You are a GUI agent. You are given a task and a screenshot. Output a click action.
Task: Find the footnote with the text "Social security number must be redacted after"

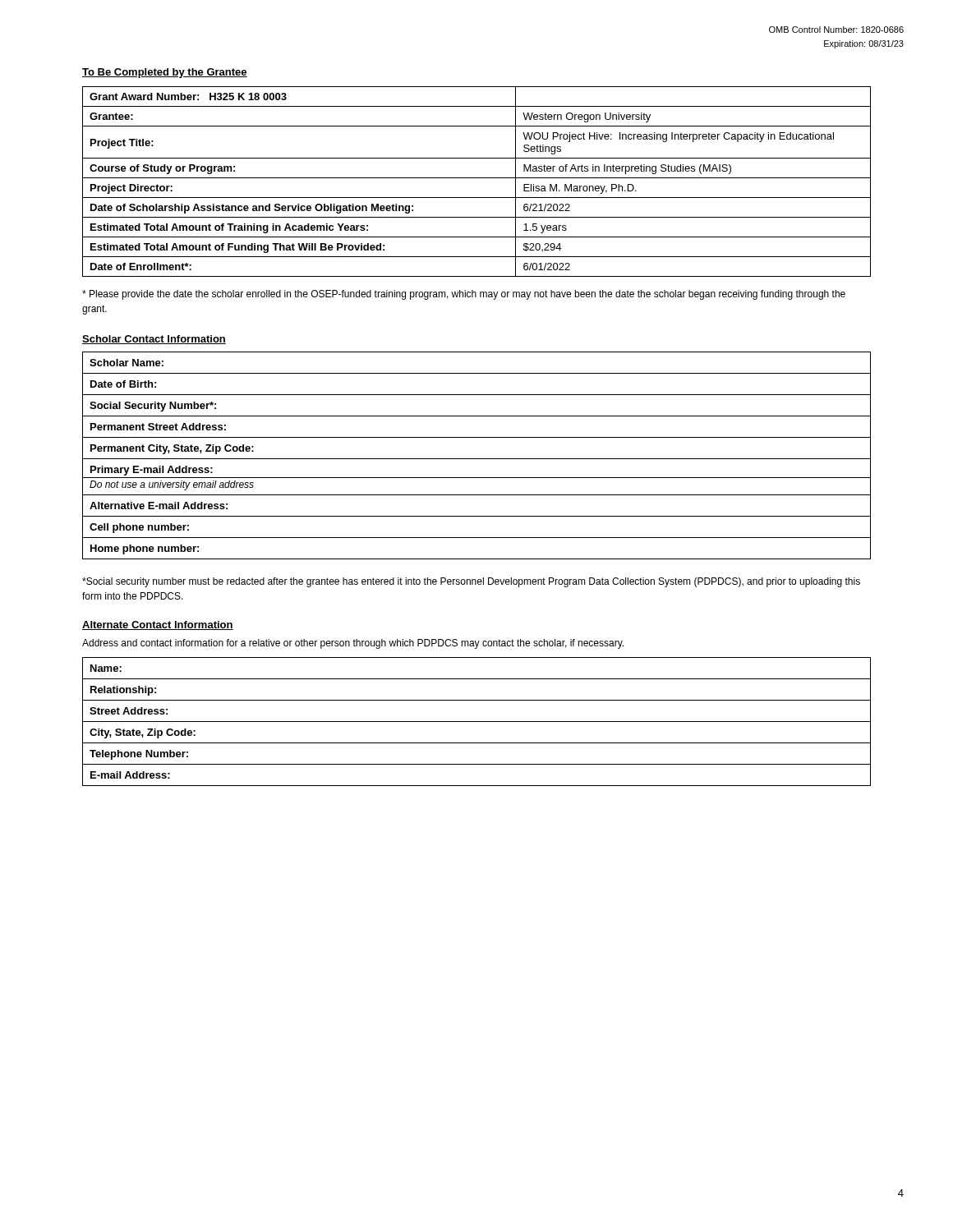(471, 589)
